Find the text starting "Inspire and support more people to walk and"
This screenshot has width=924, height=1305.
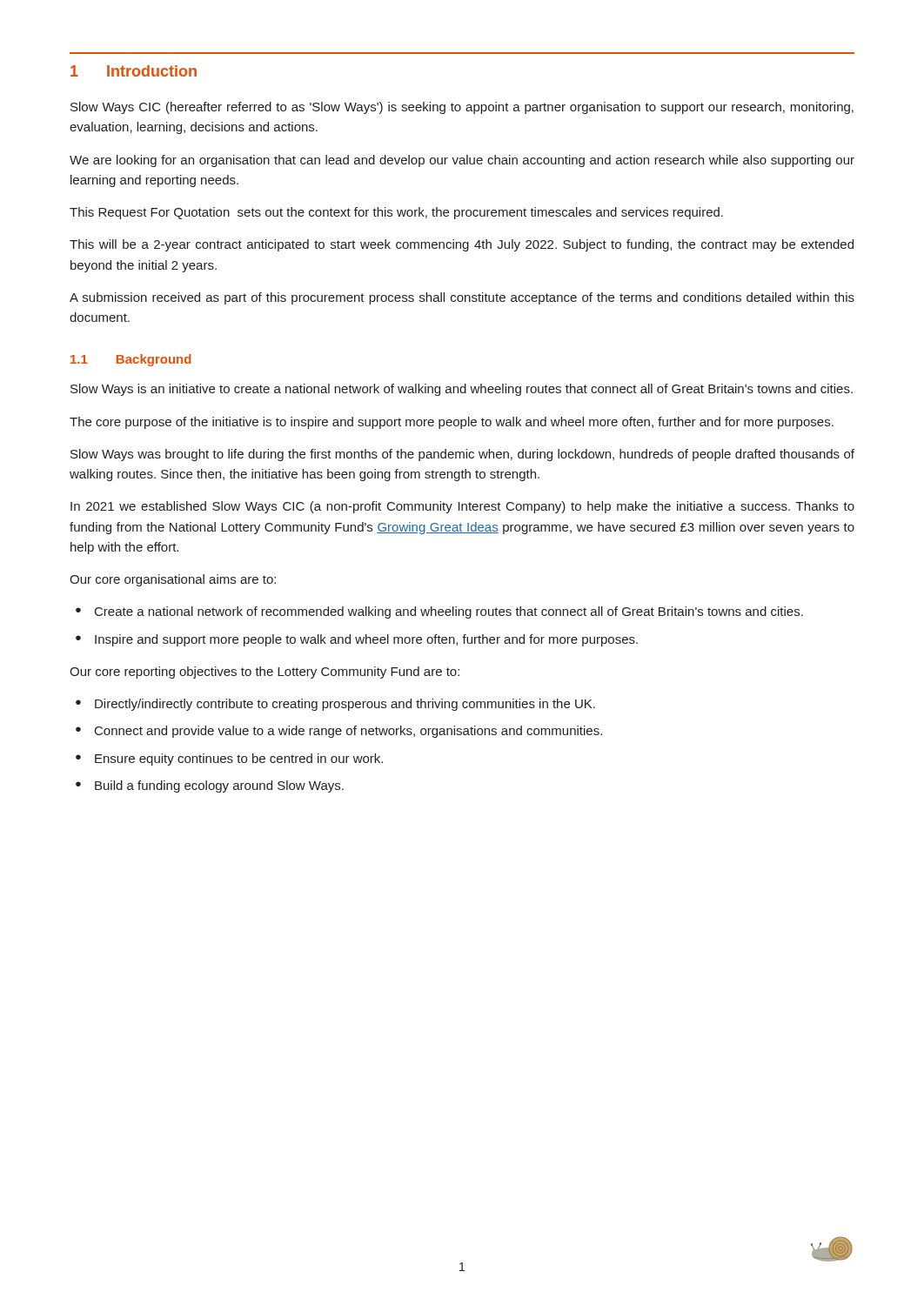pos(366,639)
